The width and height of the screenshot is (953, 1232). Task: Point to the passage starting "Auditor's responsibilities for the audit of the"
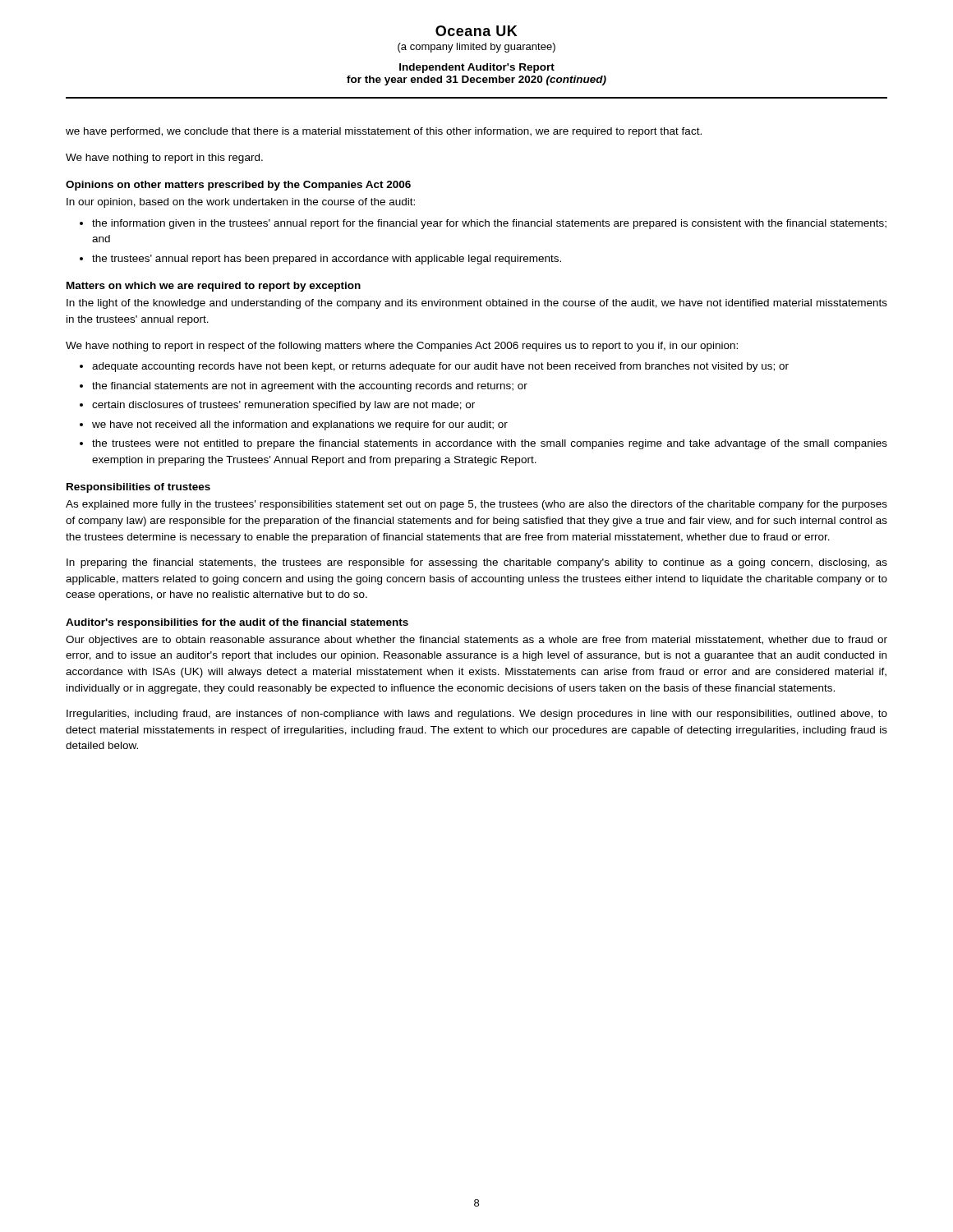237,622
